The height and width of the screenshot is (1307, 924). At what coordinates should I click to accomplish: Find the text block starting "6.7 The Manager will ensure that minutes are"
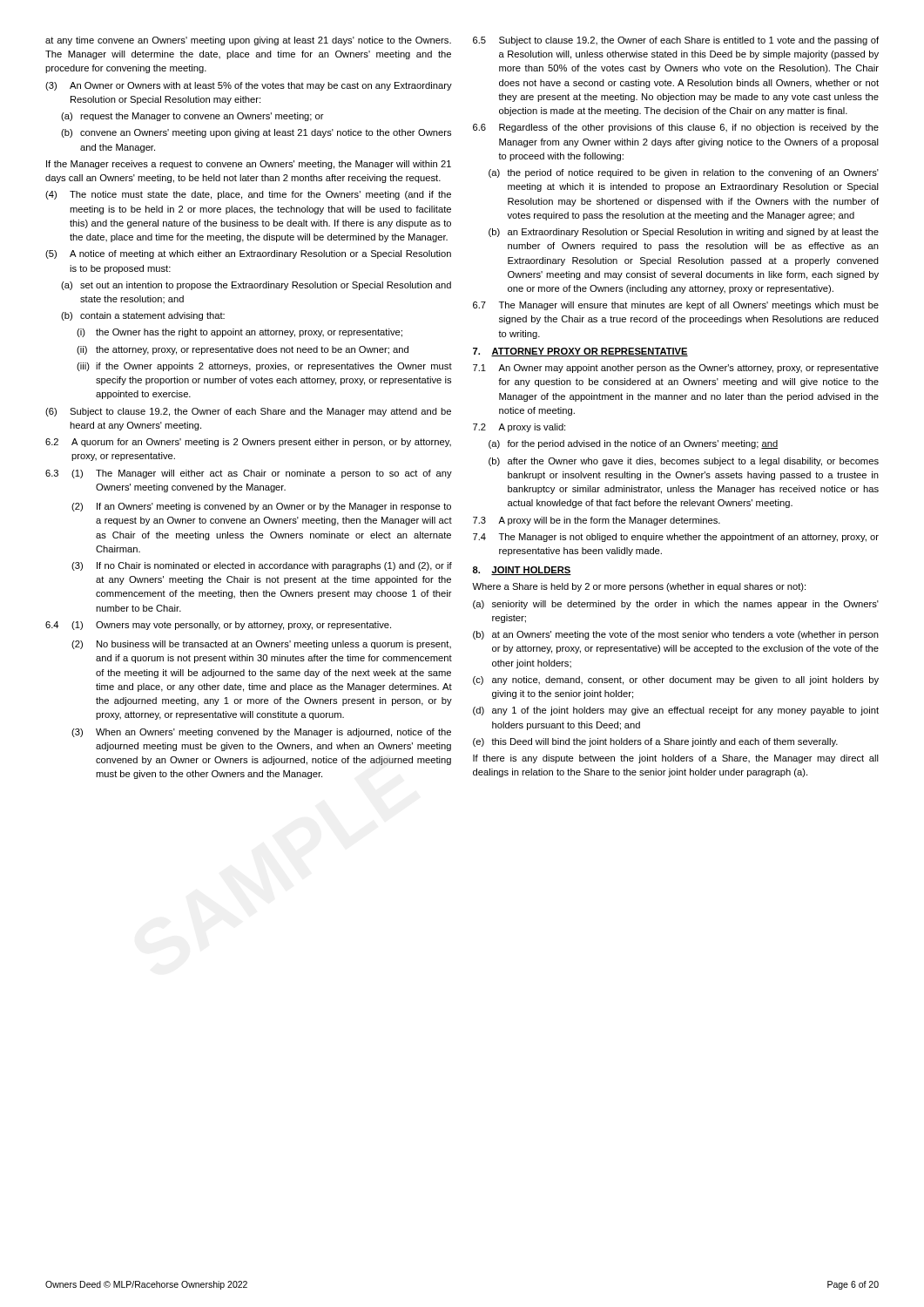[676, 319]
